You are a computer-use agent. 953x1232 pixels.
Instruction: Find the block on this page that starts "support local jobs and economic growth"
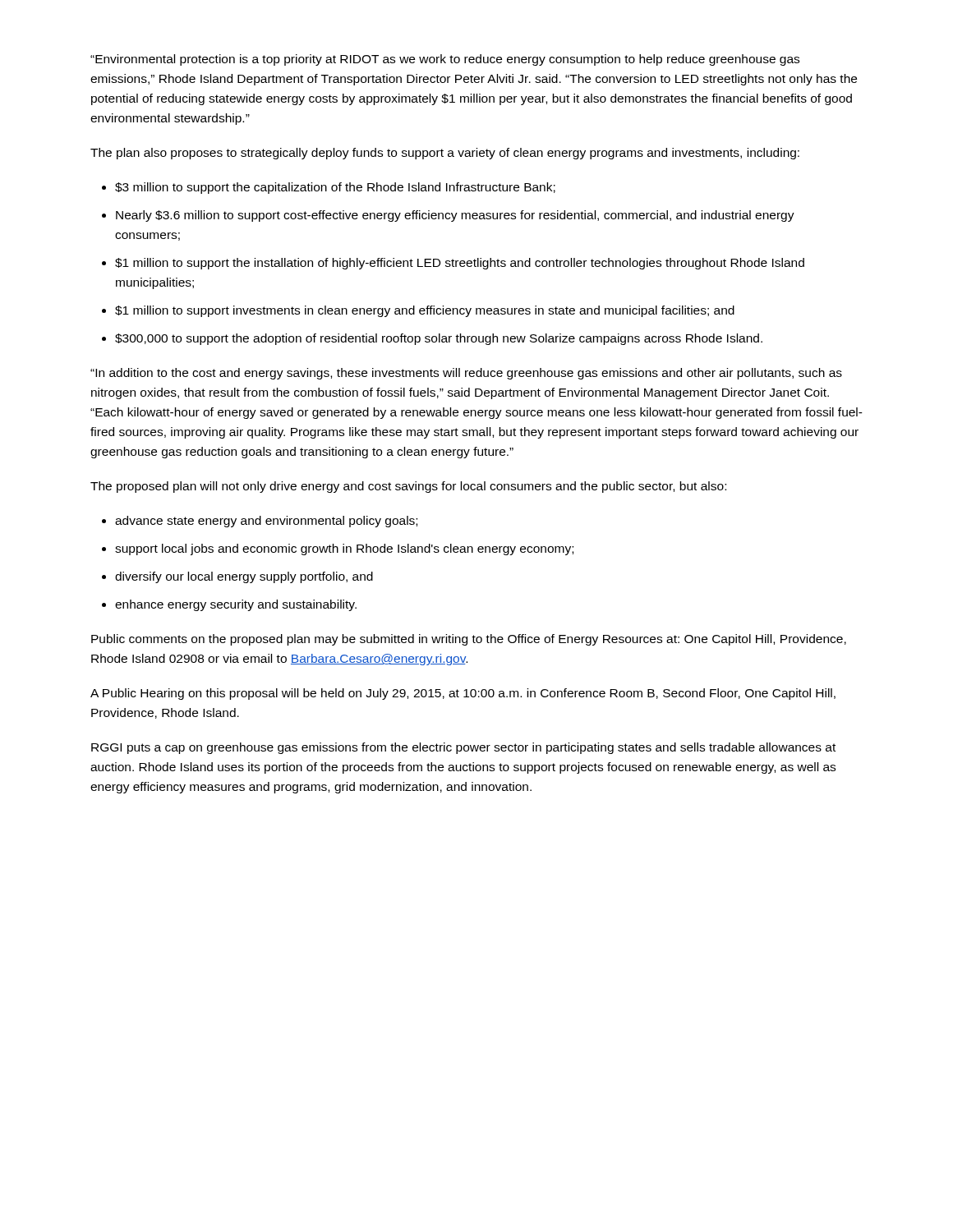[x=345, y=548]
